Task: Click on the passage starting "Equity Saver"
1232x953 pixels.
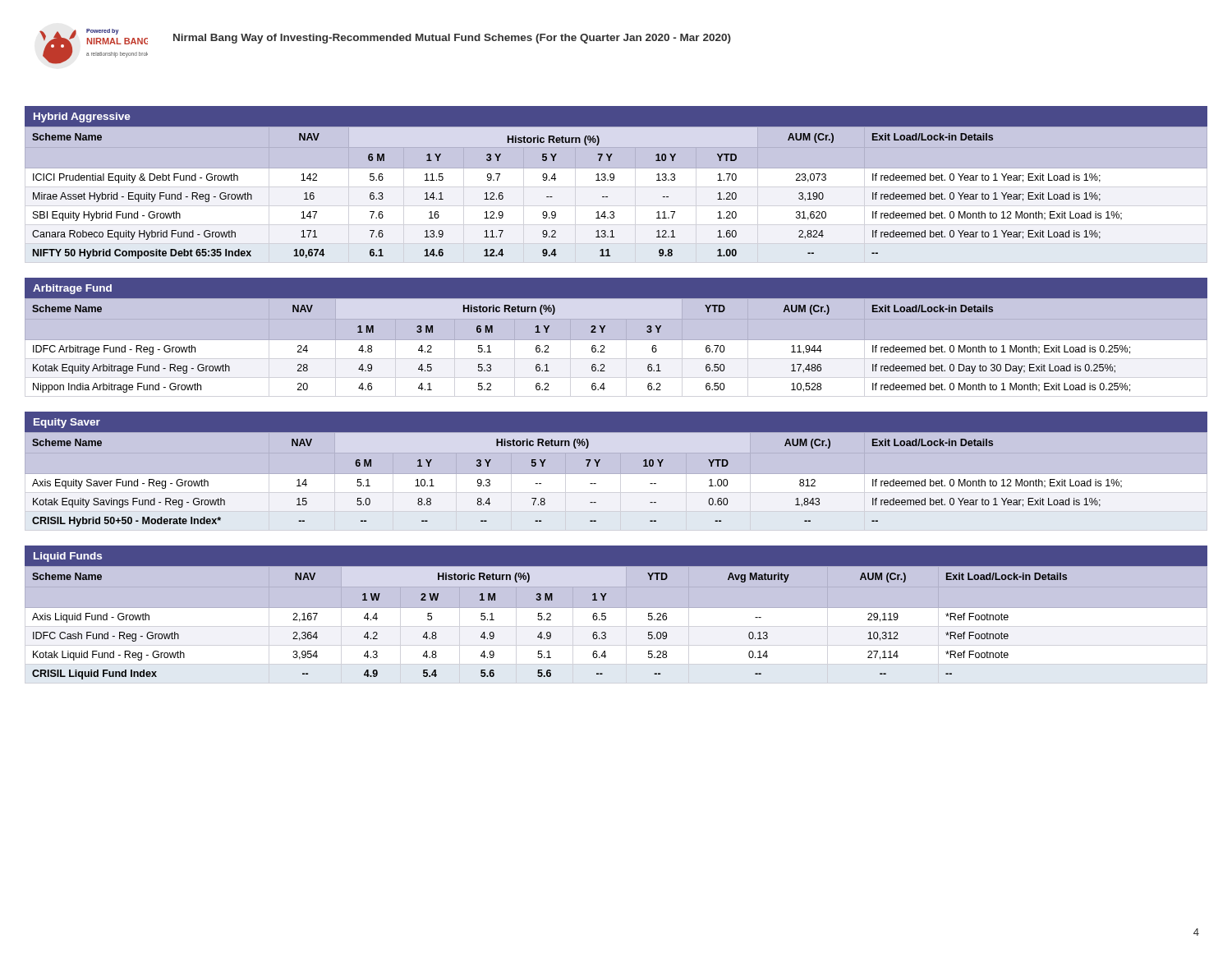Action: (66, 422)
